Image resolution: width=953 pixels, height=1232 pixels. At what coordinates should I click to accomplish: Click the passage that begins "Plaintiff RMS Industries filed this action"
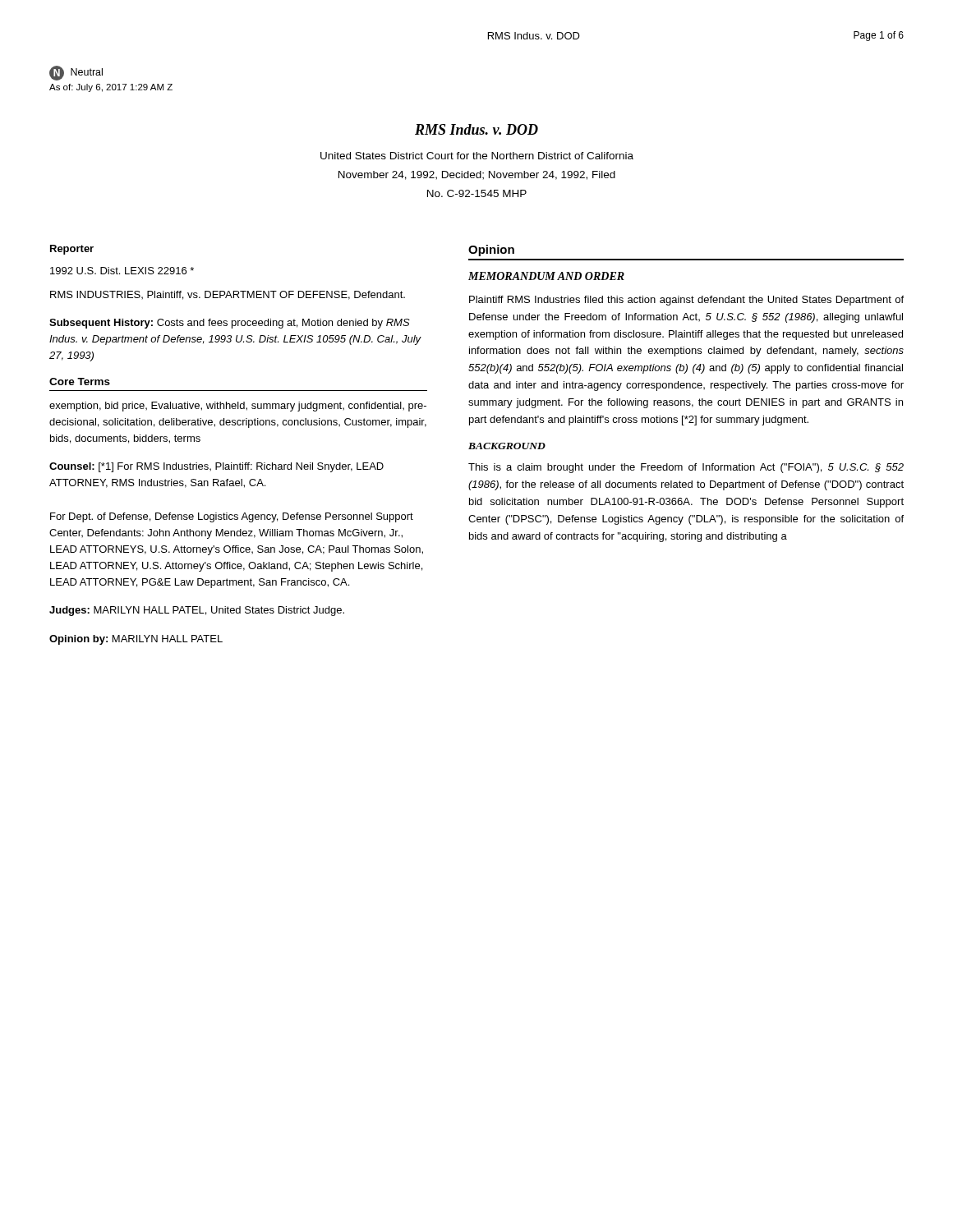[x=686, y=359]
